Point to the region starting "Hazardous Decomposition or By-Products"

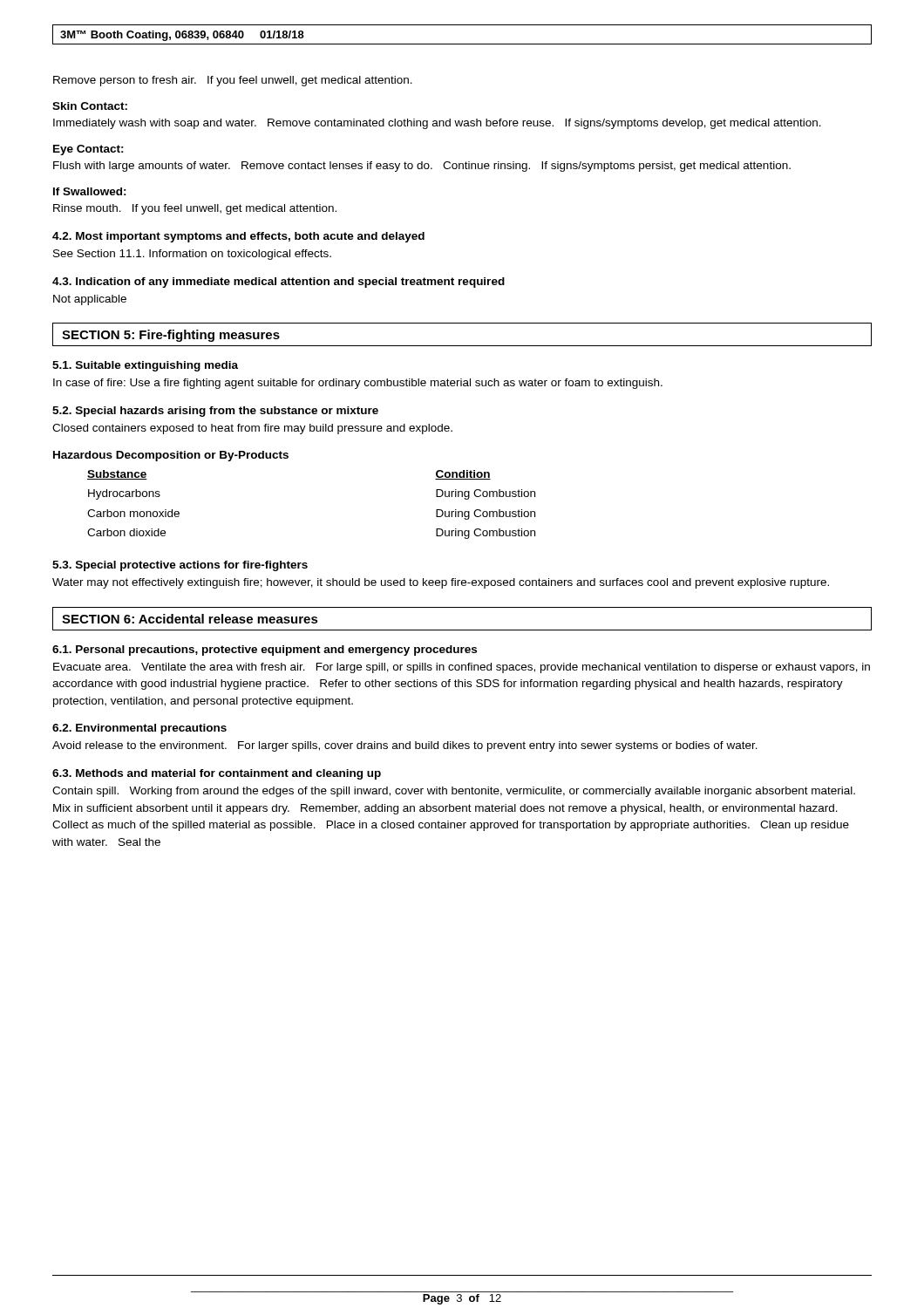click(x=171, y=455)
